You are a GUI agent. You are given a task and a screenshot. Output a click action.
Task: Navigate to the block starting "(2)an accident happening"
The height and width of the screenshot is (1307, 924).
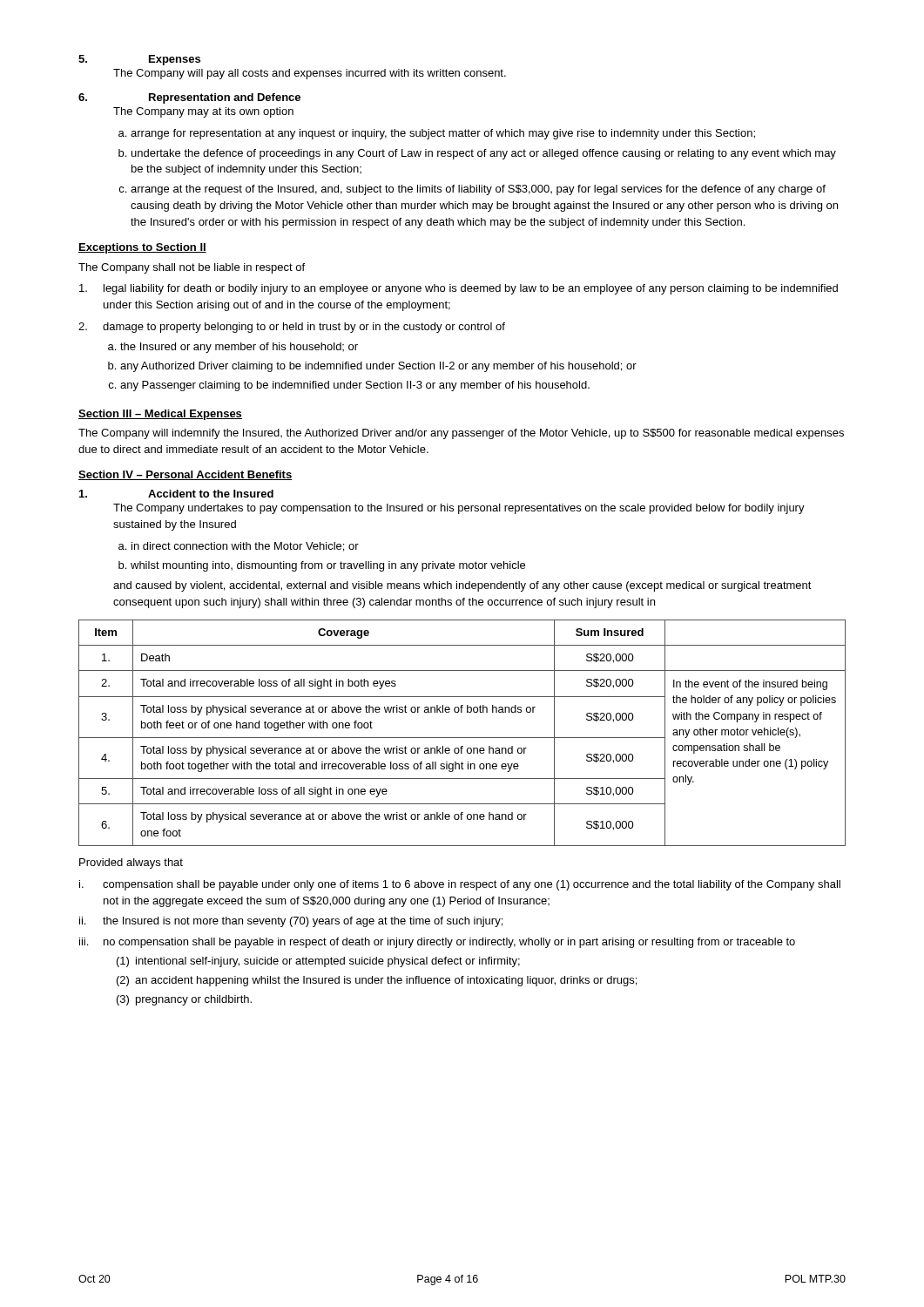pos(377,981)
